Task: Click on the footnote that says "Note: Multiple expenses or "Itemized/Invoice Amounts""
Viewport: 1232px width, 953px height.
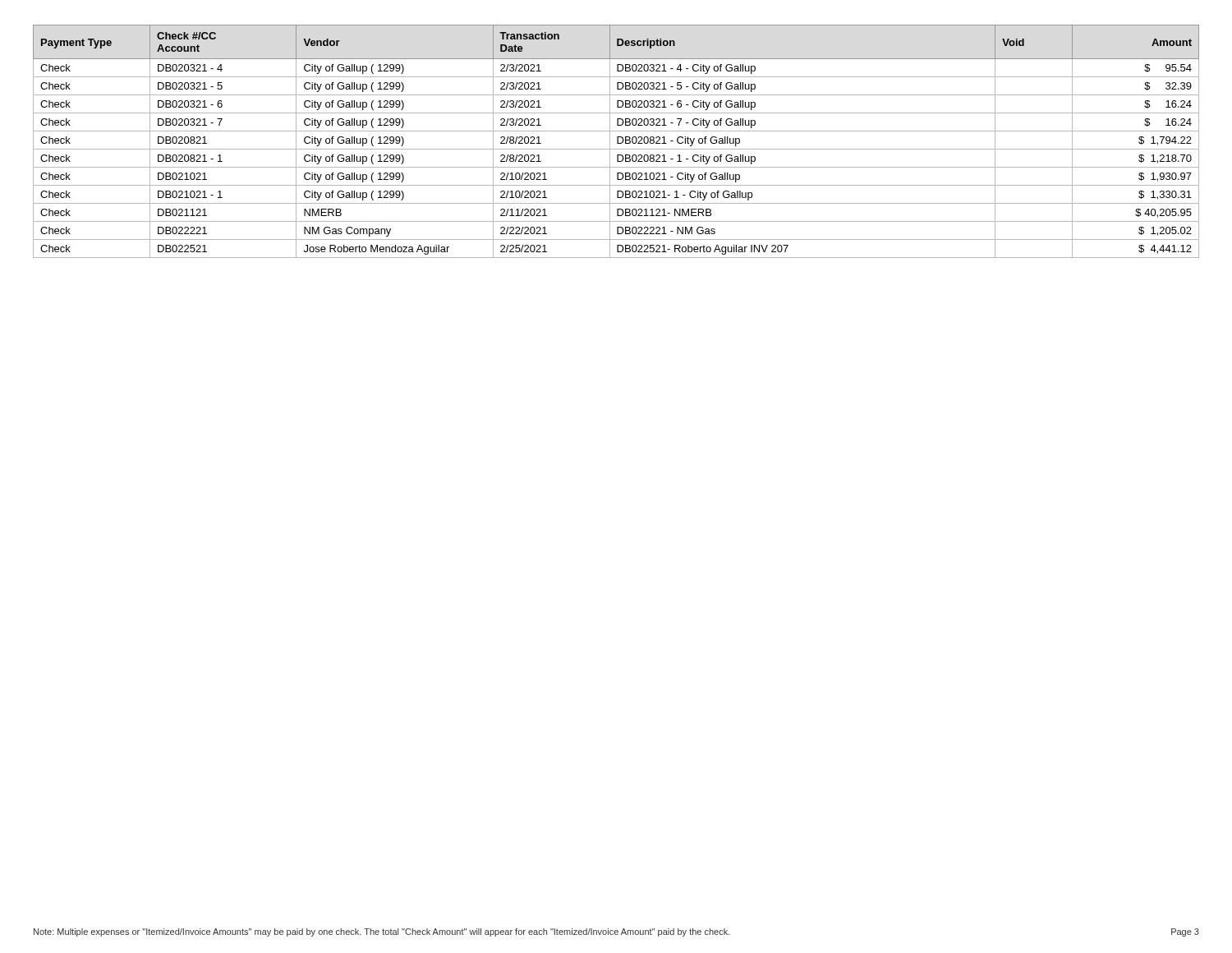Action: pos(382,932)
